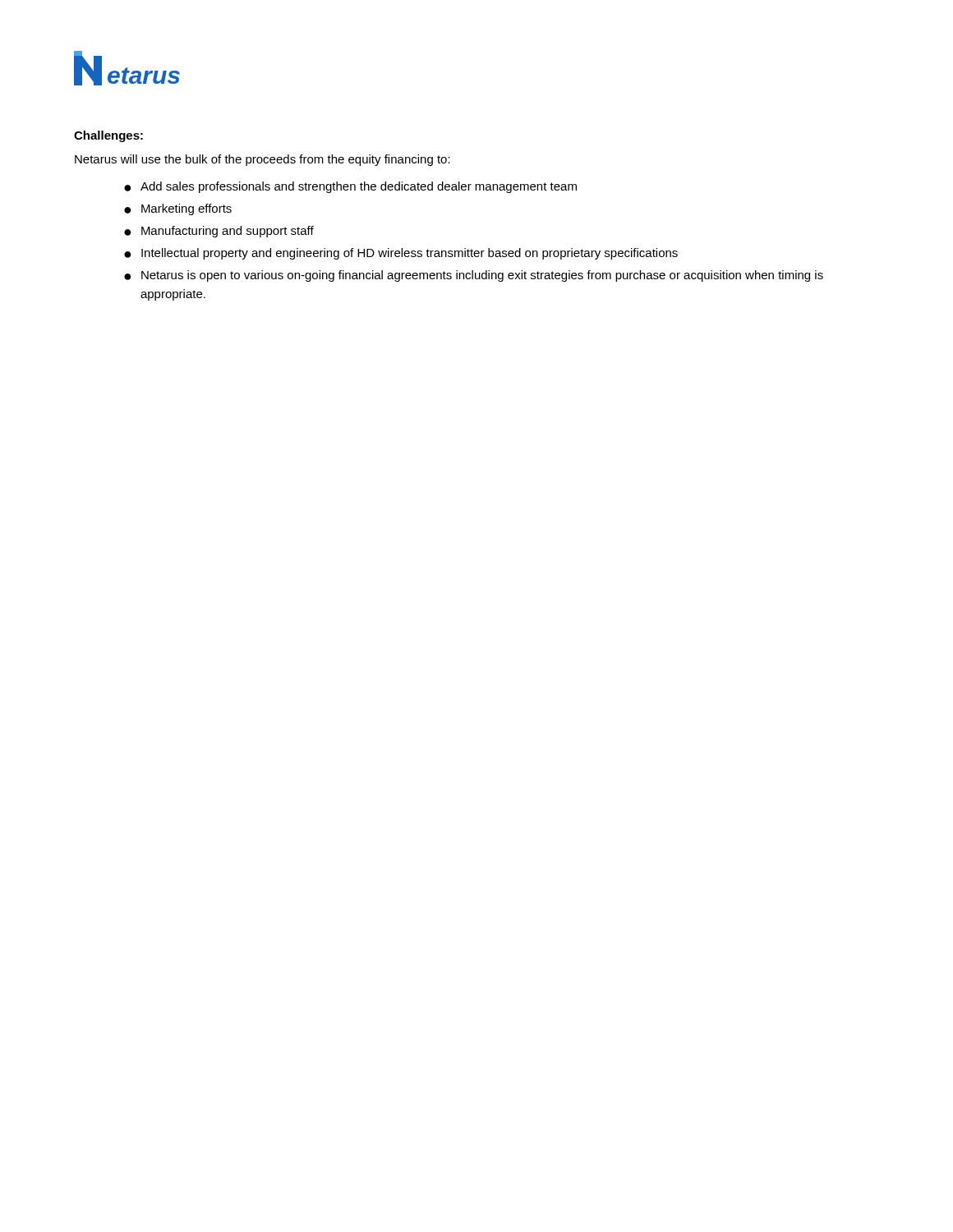Where is the passage that starts "Netarus will use the bulk of"?

(x=262, y=159)
